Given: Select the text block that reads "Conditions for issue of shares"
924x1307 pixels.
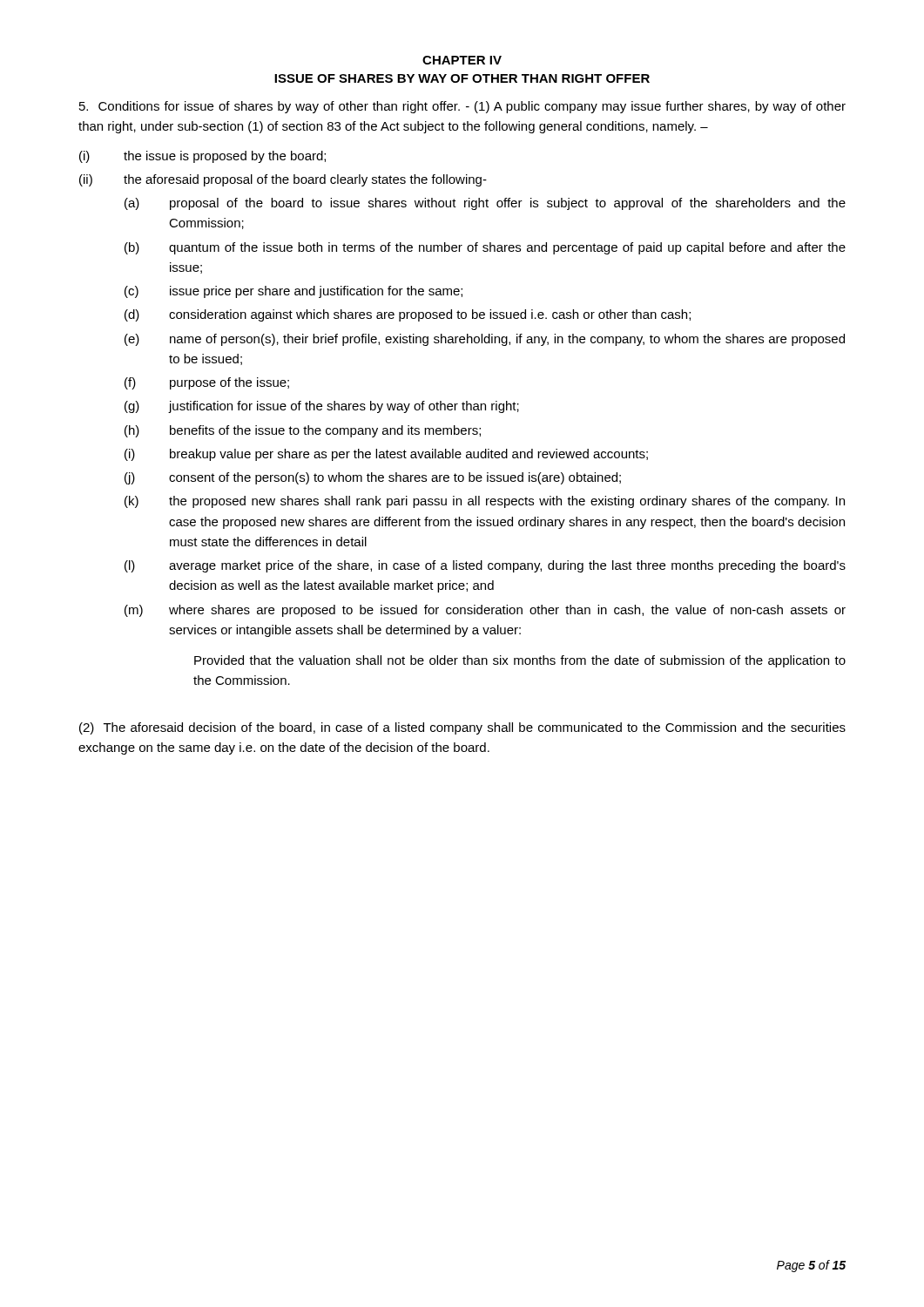Looking at the screenshot, I should (462, 116).
